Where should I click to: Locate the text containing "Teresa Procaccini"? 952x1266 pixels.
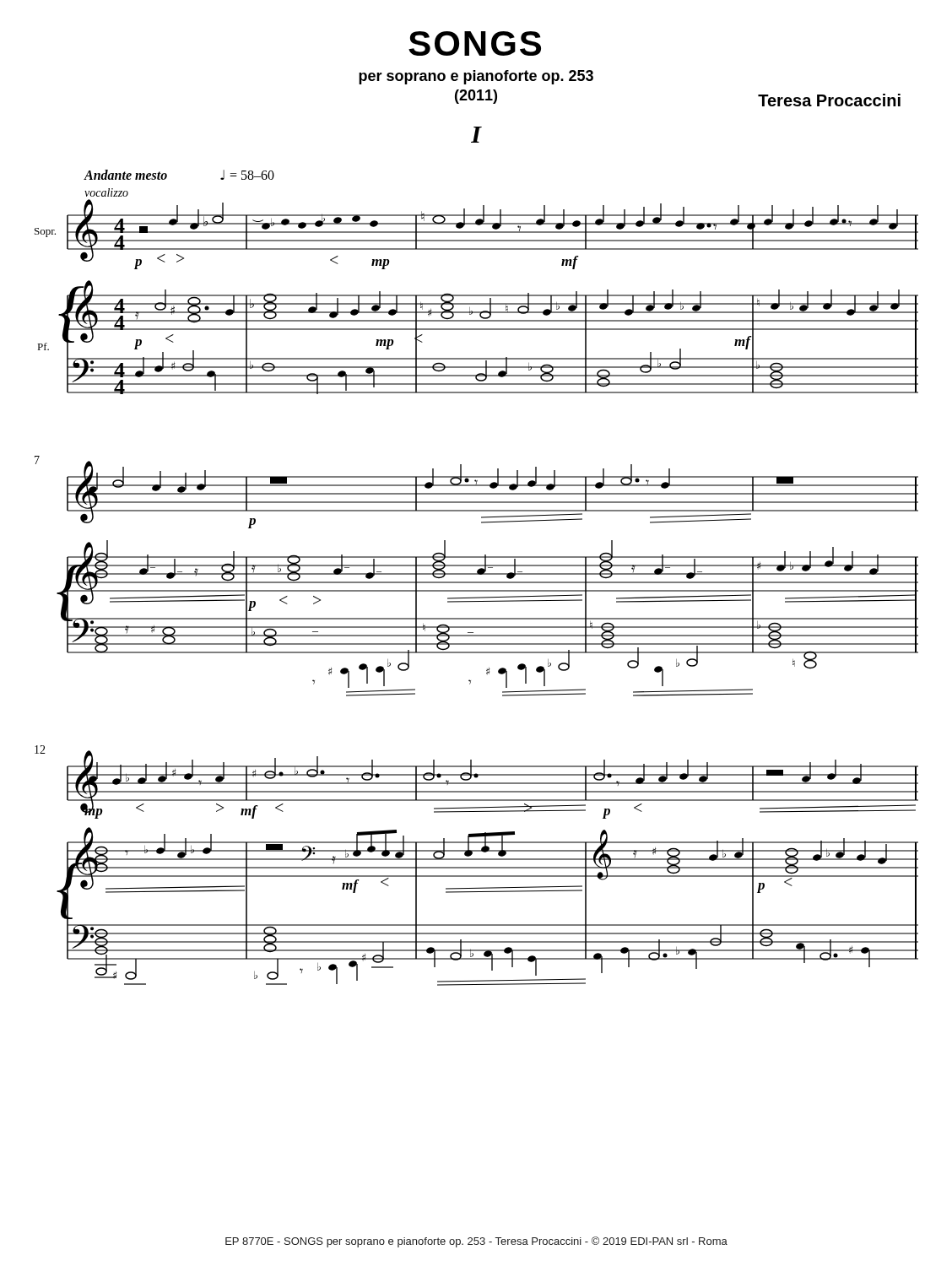830,100
